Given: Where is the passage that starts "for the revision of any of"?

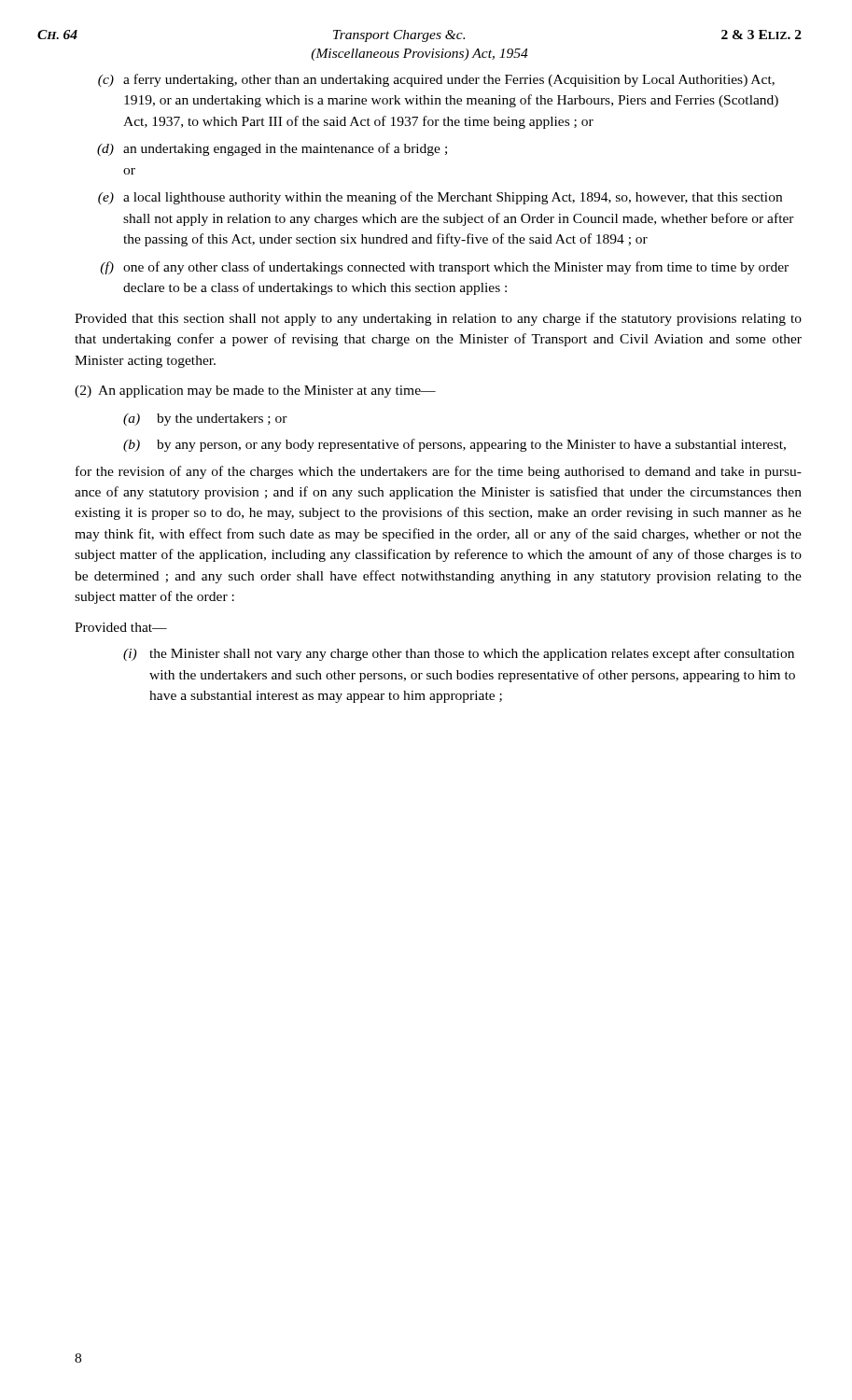Looking at the screenshot, I should 438,534.
